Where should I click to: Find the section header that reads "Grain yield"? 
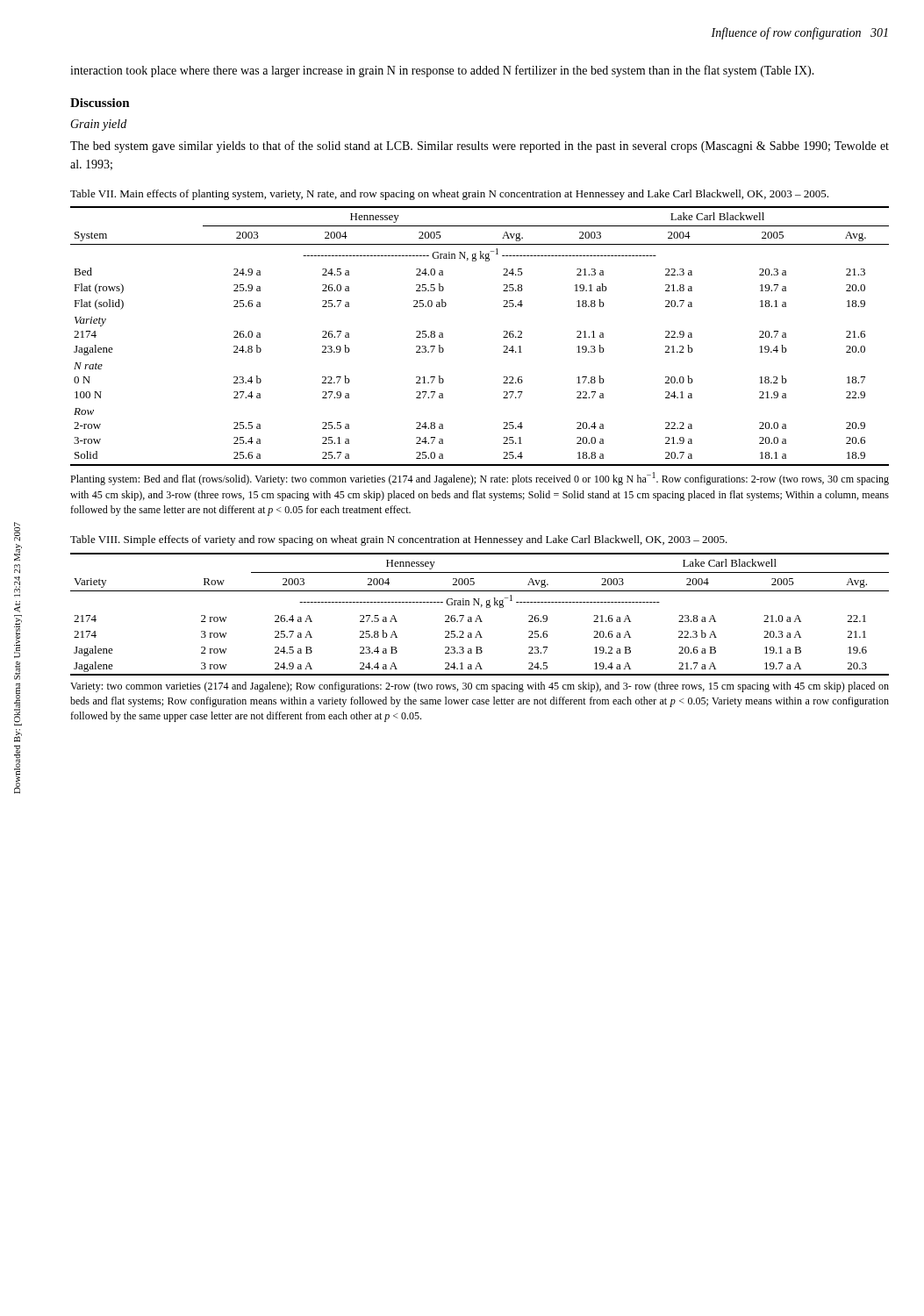click(98, 124)
